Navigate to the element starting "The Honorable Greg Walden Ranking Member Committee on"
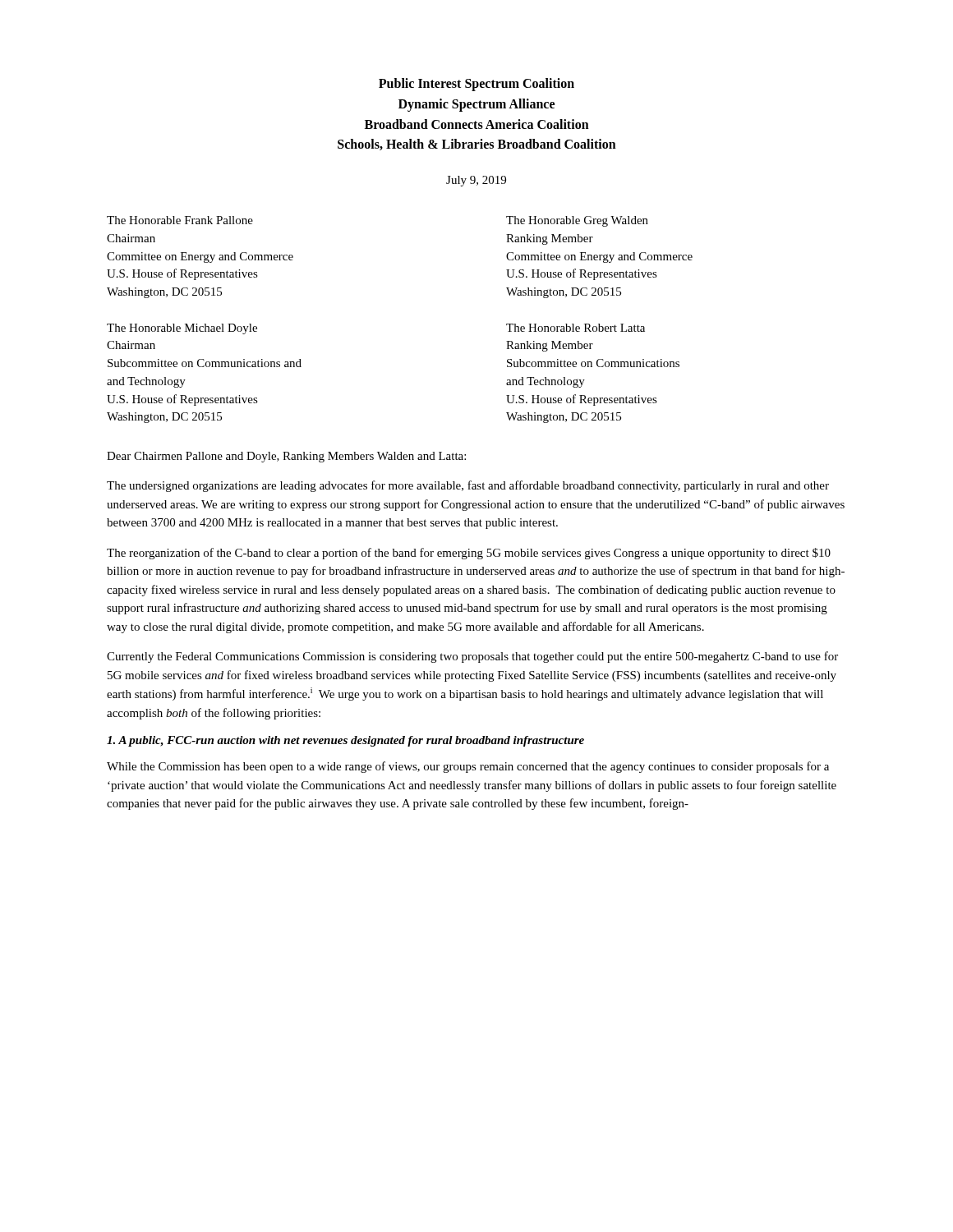This screenshot has width=953, height=1232. (599, 319)
